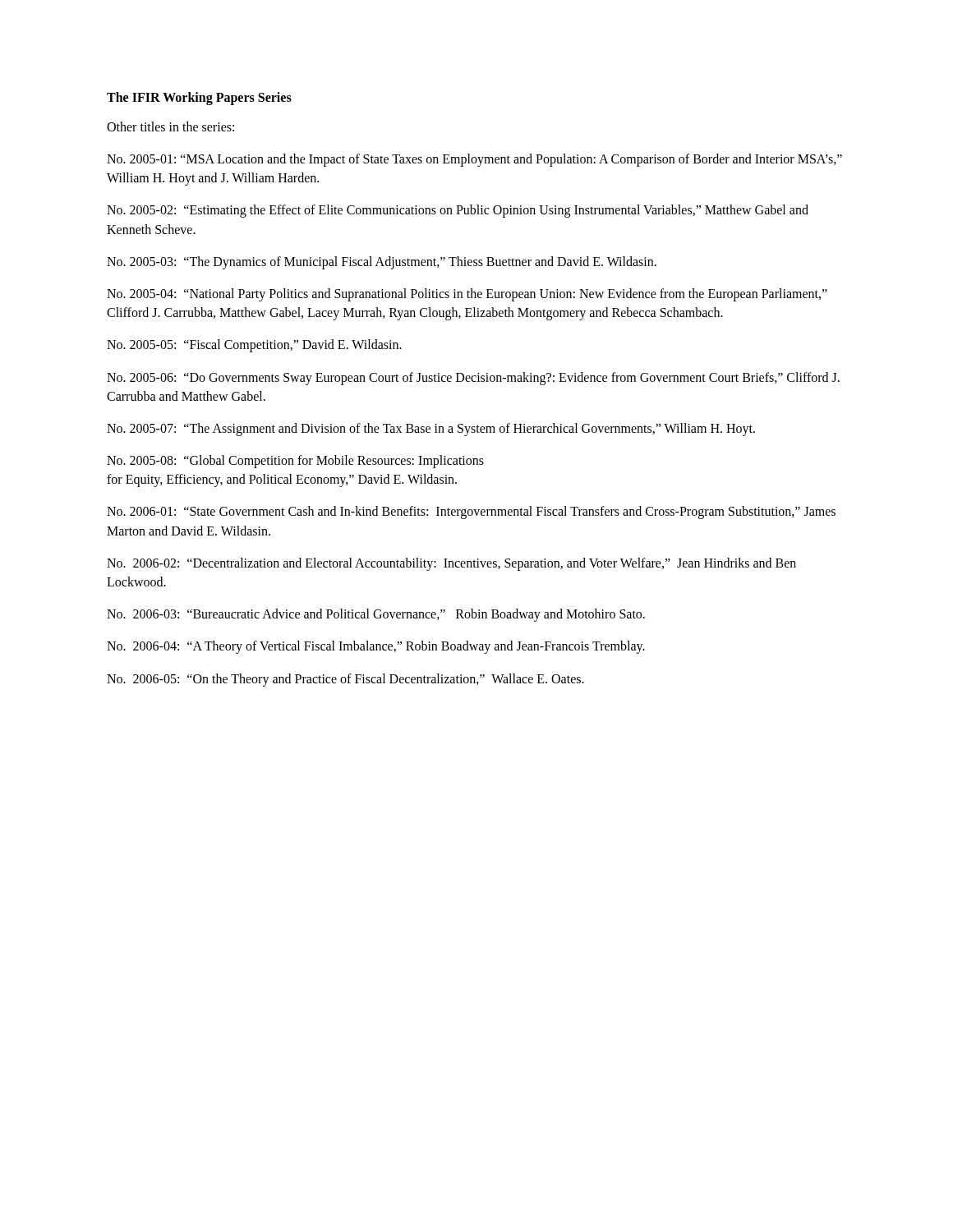Navigate to the passage starting "No. 2006-02: “Decentralization and"
The image size is (953, 1232).
[x=452, y=572]
